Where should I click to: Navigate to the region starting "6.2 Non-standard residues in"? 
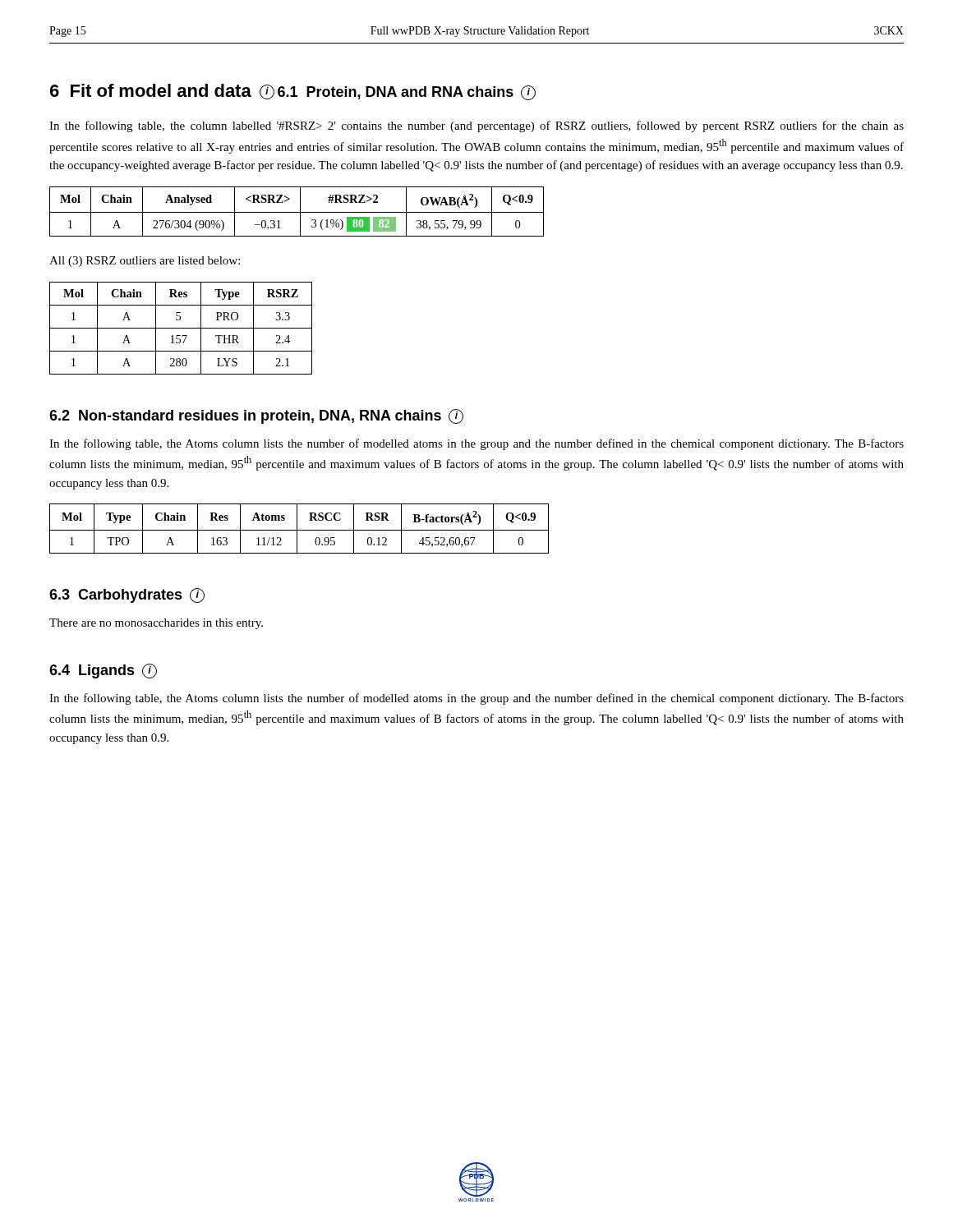pos(256,416)
